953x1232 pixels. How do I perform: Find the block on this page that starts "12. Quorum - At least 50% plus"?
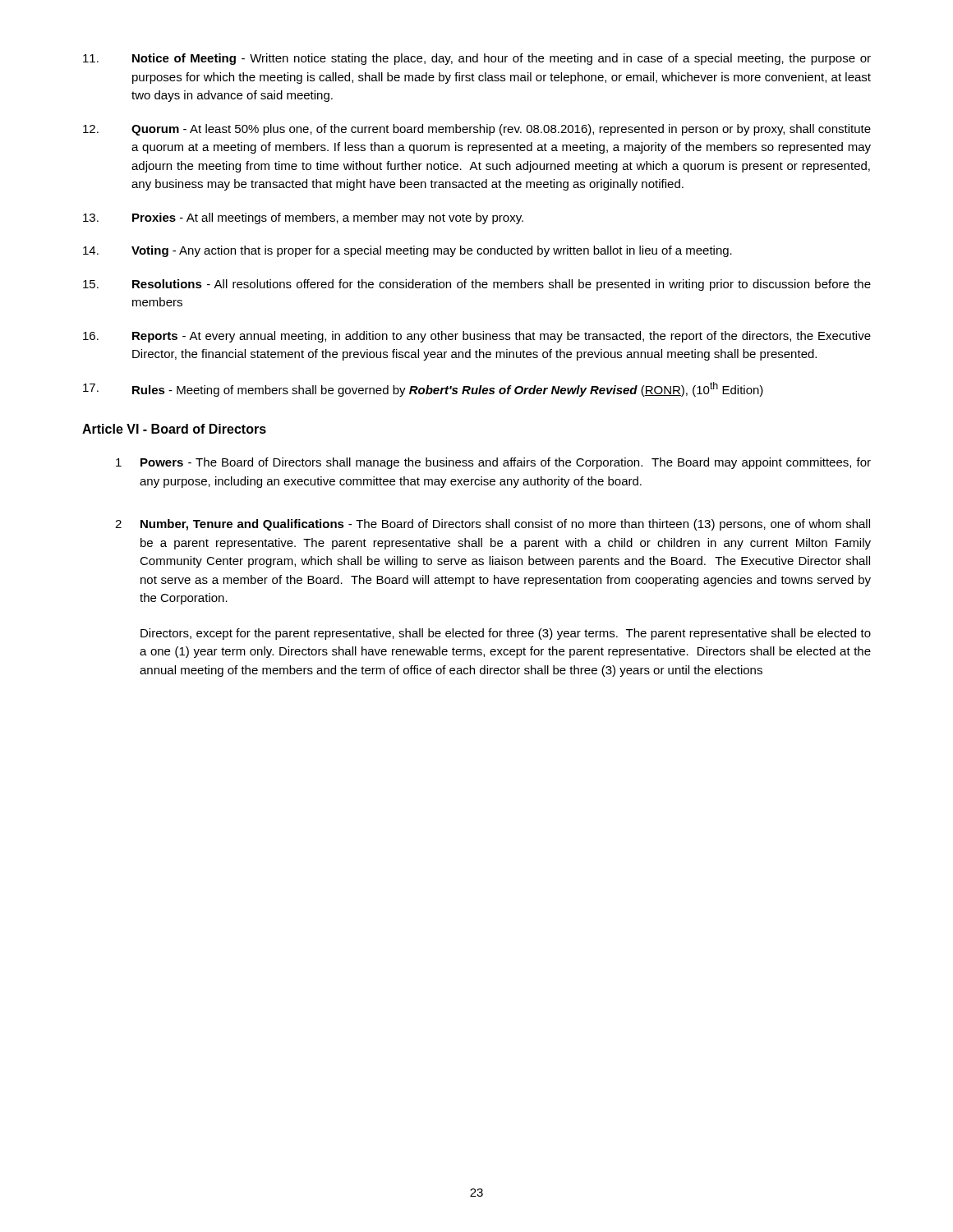pyautogui.click(x=476, y=156)
